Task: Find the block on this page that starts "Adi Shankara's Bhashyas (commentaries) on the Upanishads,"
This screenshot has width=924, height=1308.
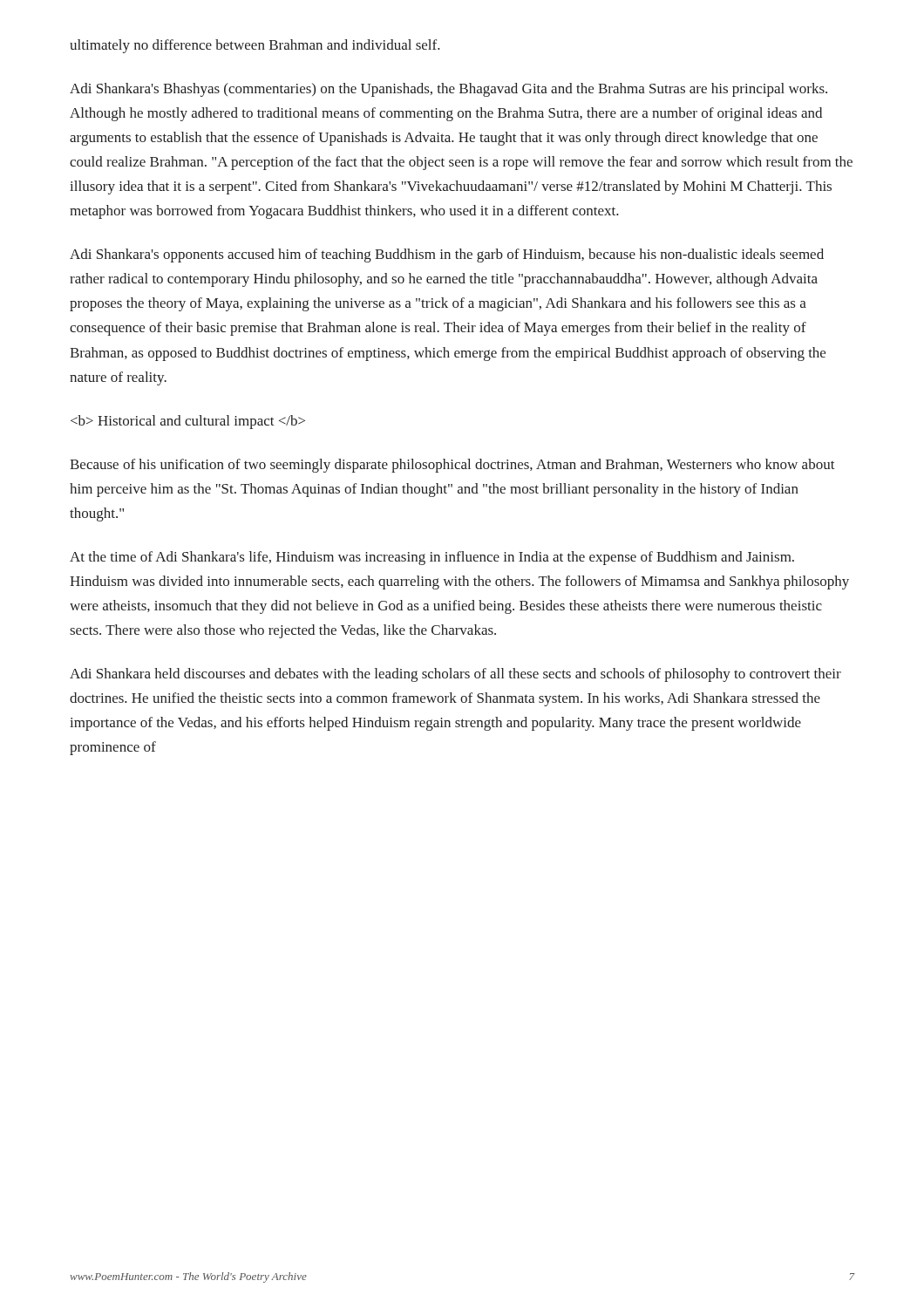Action: (x=461, y=150)
